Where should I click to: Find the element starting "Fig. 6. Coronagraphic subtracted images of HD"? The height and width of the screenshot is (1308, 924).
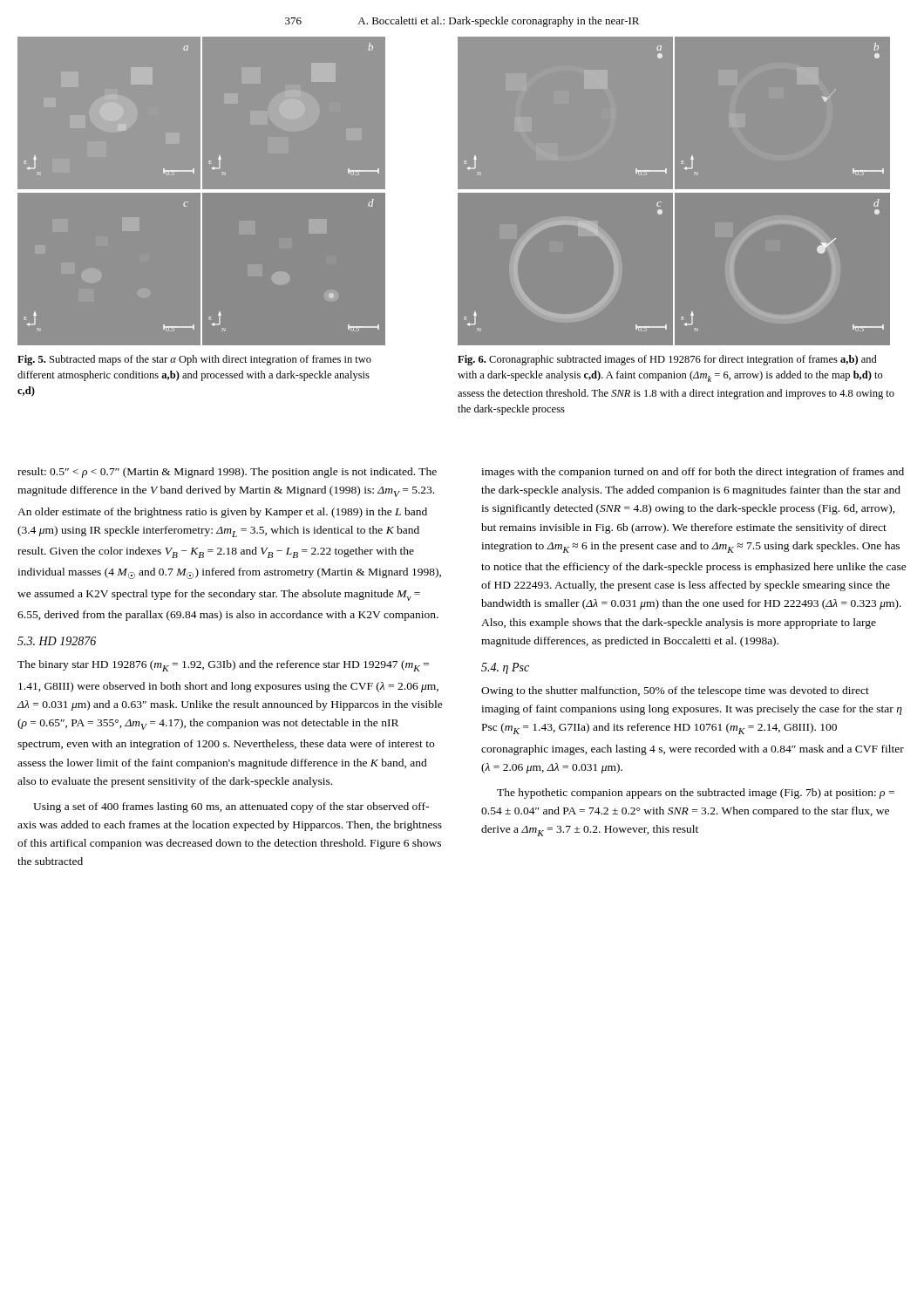(x=676, y=384)
